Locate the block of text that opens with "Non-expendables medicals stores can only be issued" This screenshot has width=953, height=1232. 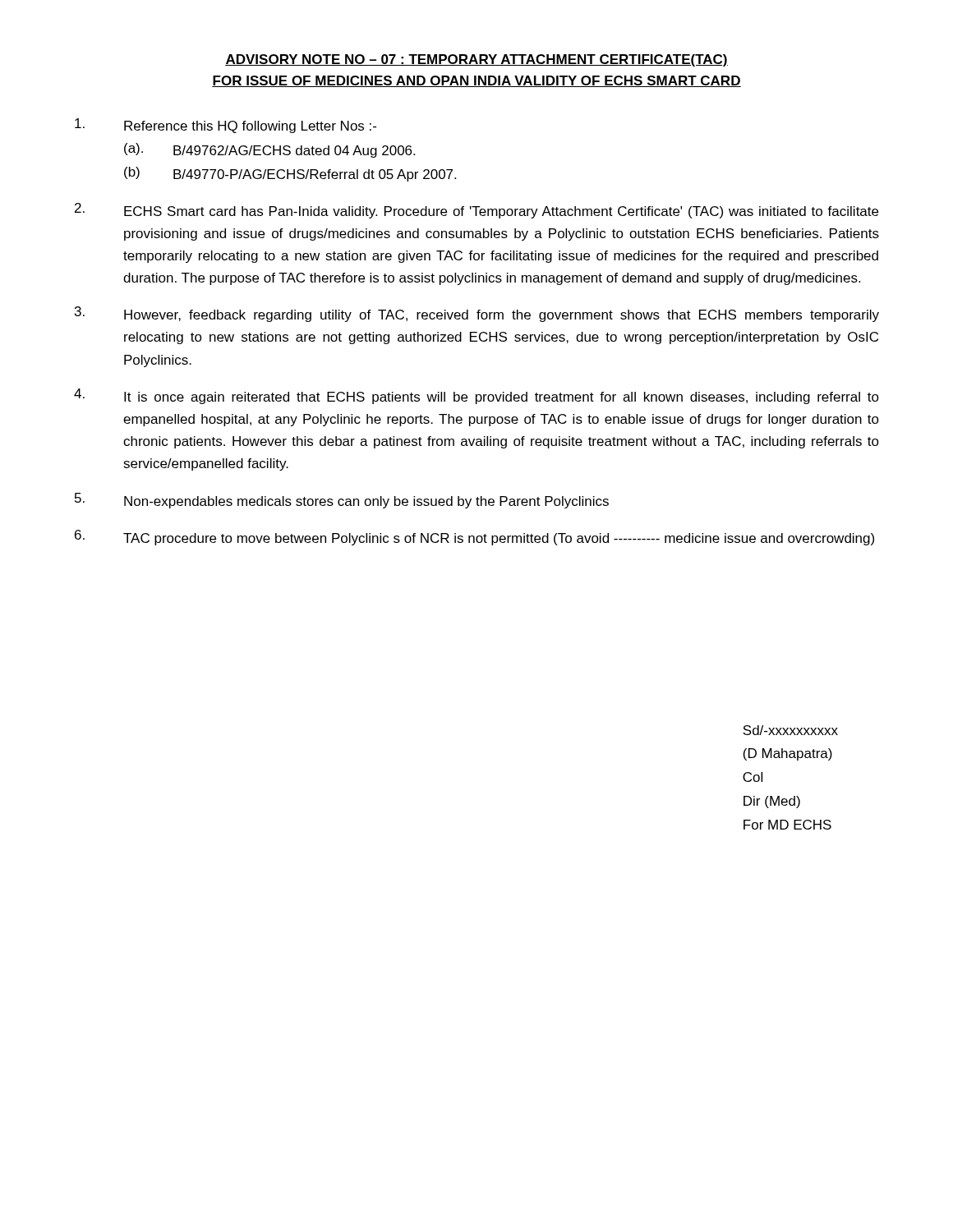[x=476, y=501]
